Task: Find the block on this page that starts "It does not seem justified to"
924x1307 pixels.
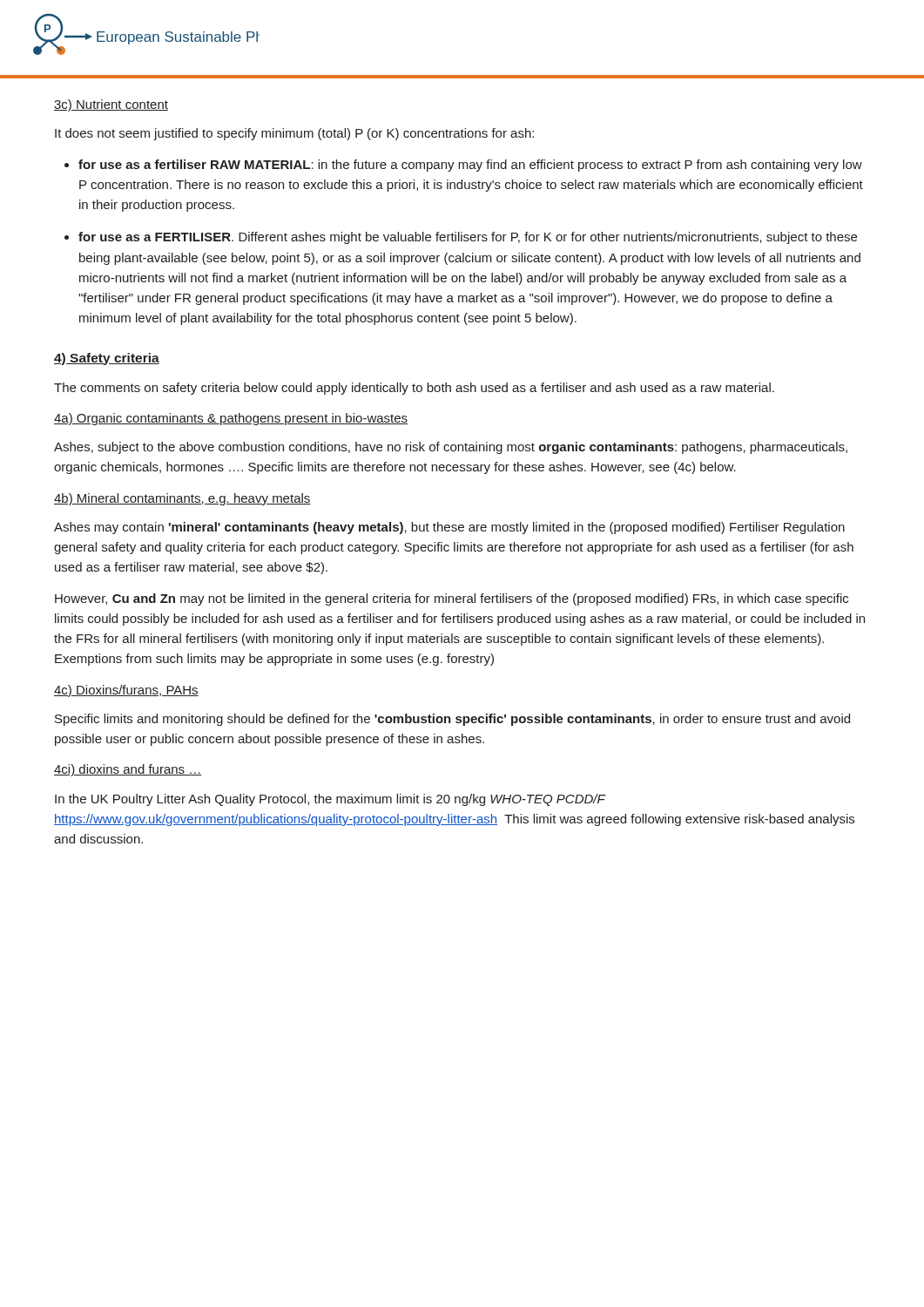Action: click(462, 133)
